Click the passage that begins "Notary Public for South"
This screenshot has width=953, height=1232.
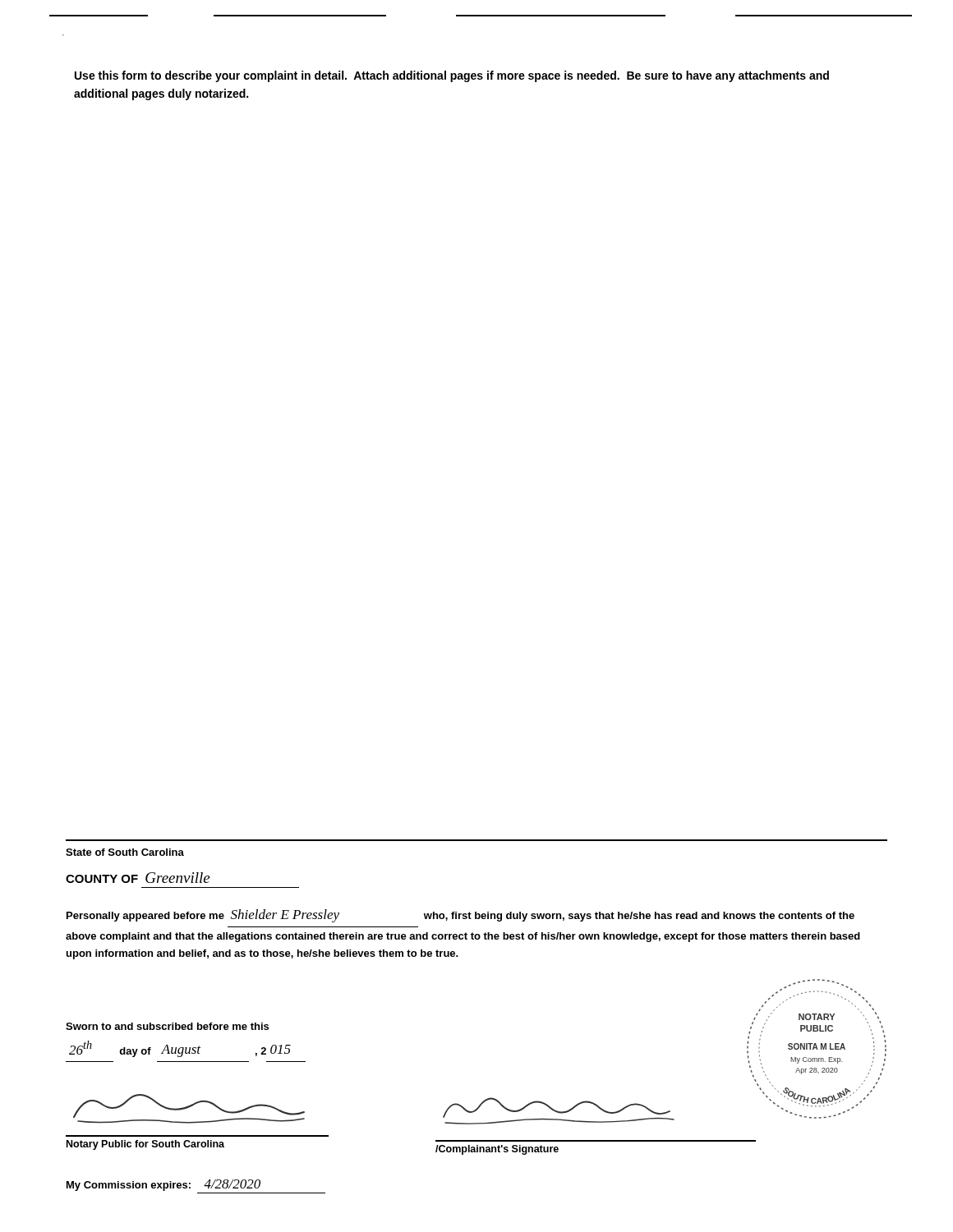pyautogui.click(x=145, y=1144)
